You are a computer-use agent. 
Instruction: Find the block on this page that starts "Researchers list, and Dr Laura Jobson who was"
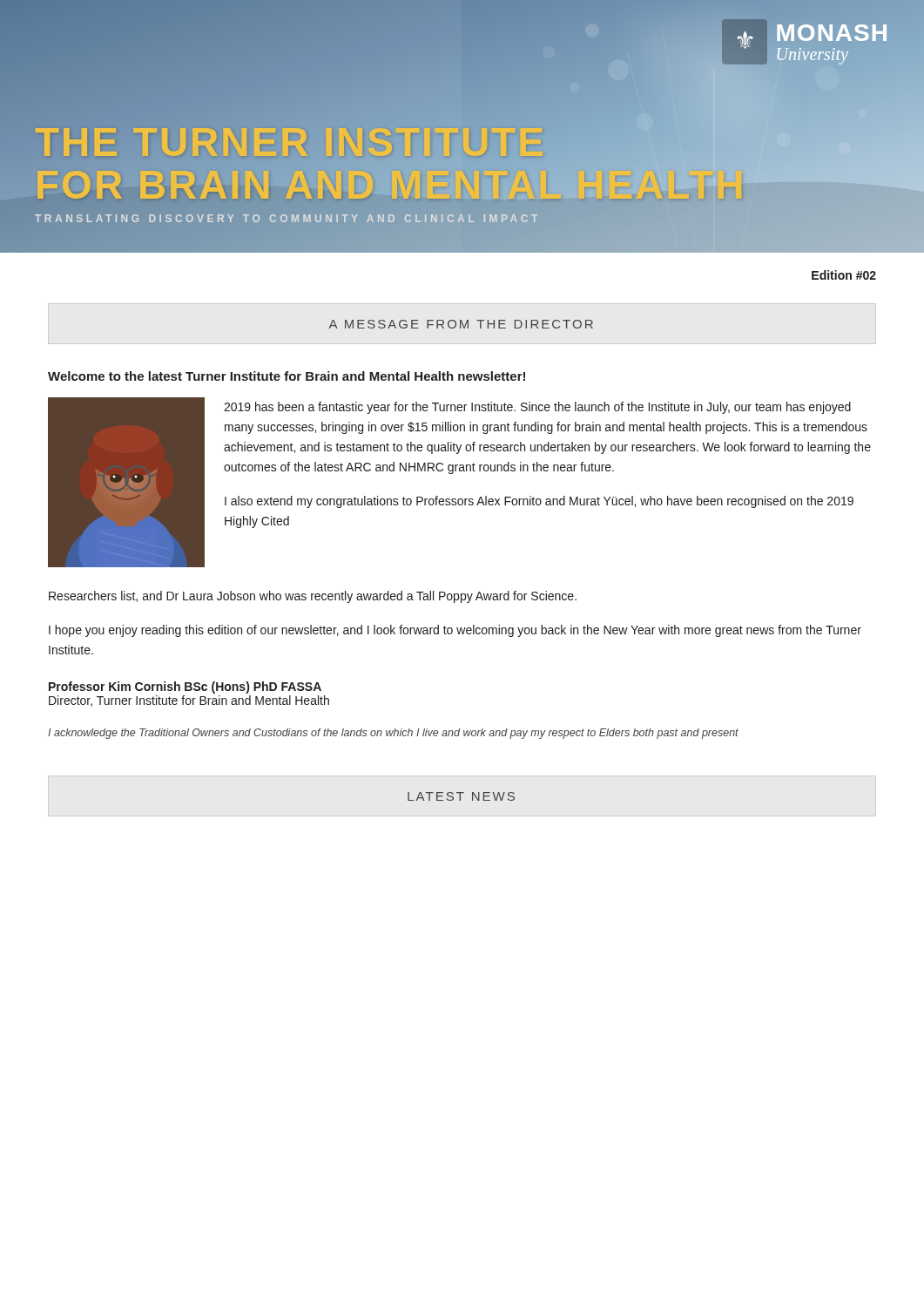point(313,596)
